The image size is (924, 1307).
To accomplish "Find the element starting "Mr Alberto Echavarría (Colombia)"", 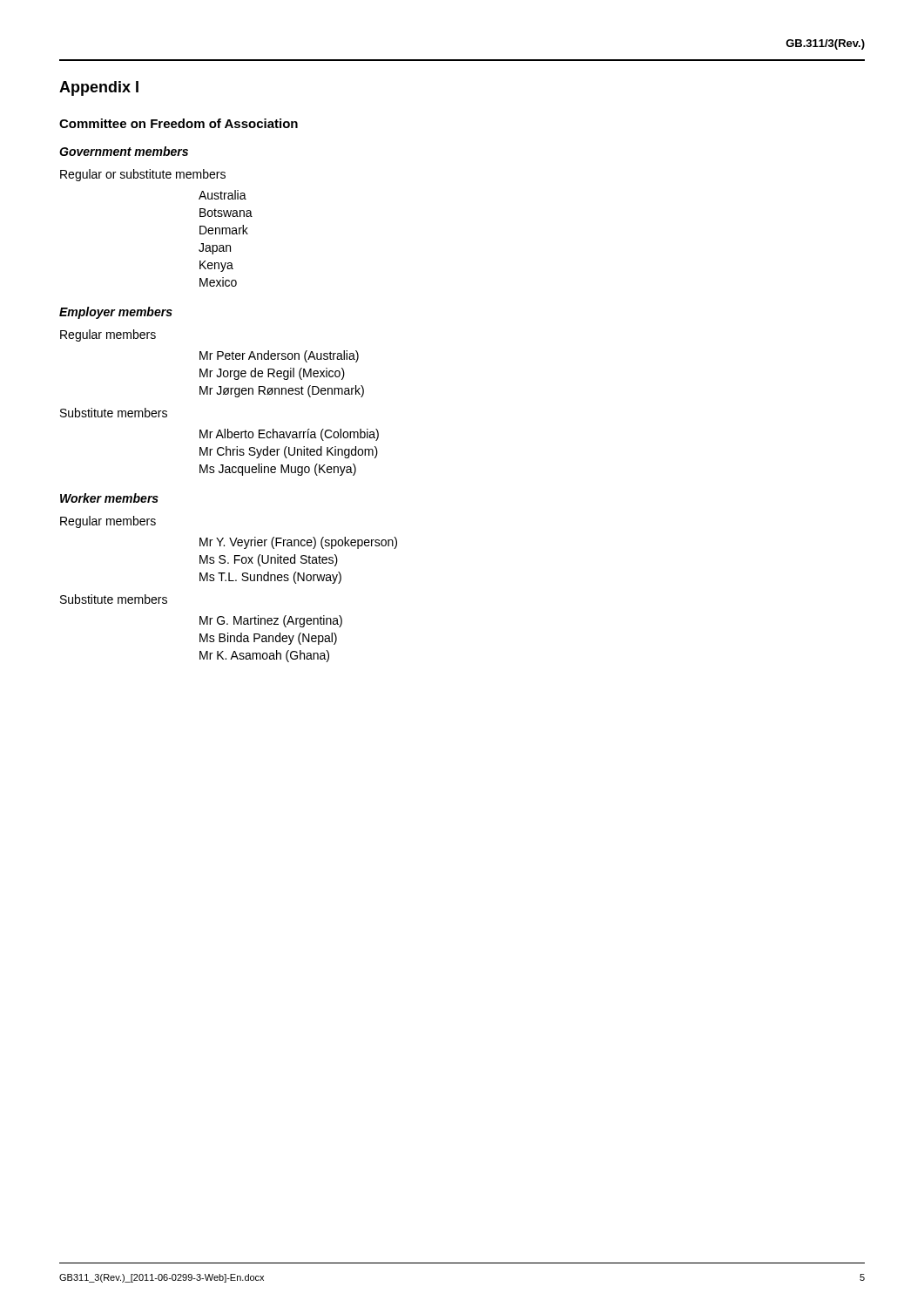I will pos(289,434).
